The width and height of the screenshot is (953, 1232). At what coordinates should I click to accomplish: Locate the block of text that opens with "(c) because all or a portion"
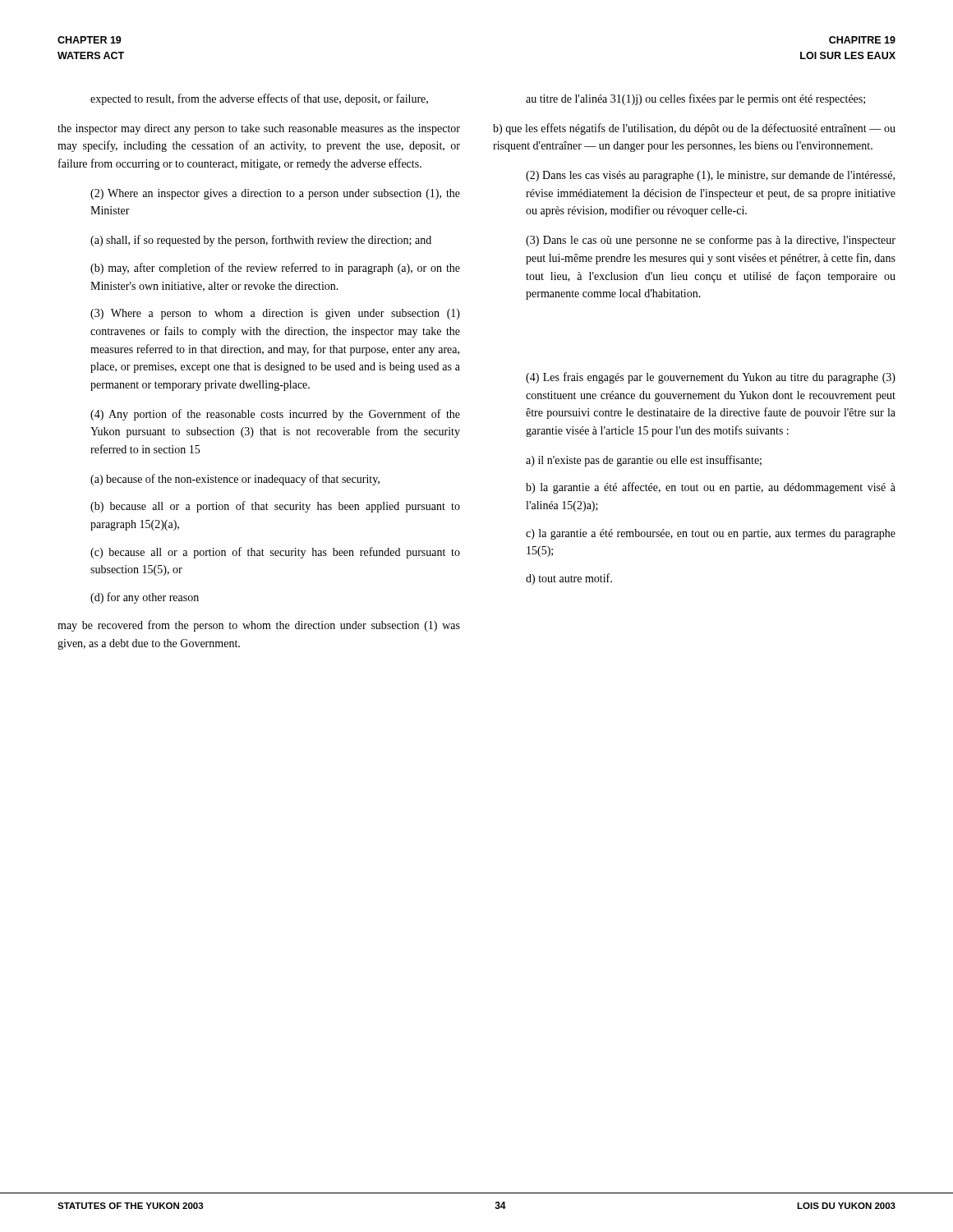275,561
